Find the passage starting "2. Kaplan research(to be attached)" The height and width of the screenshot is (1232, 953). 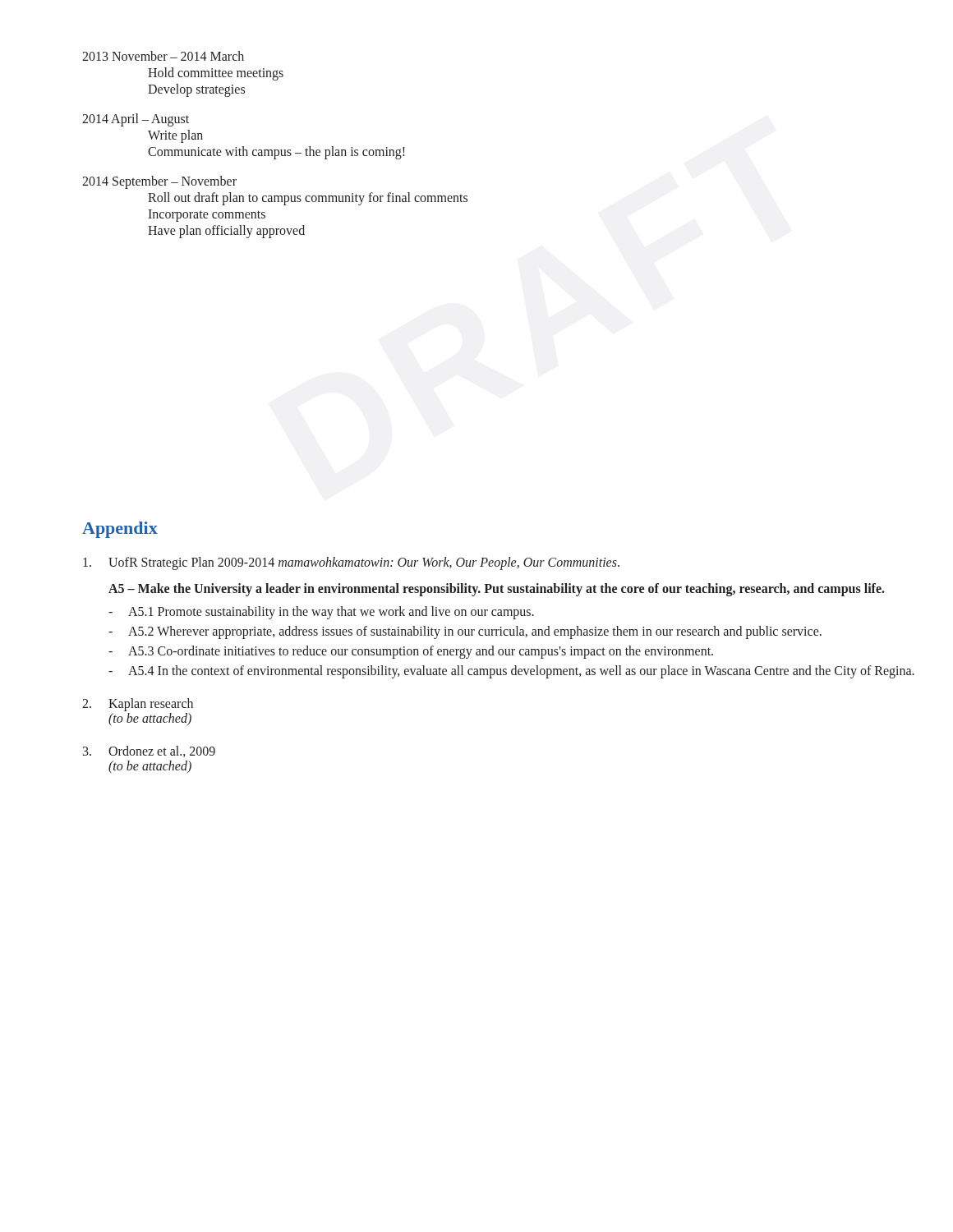[x=138, y=705]
